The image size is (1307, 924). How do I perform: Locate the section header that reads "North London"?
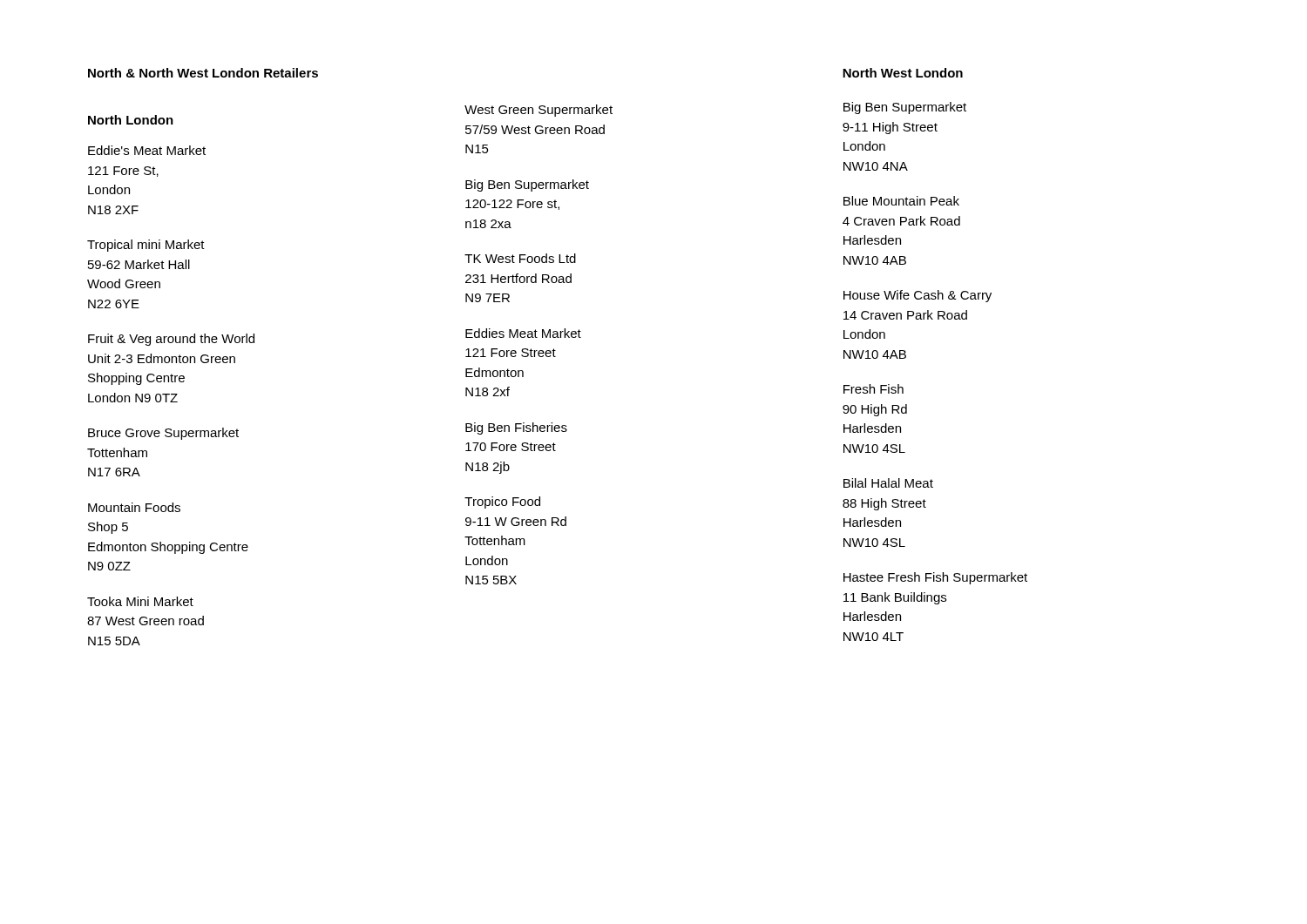(130, 120)
